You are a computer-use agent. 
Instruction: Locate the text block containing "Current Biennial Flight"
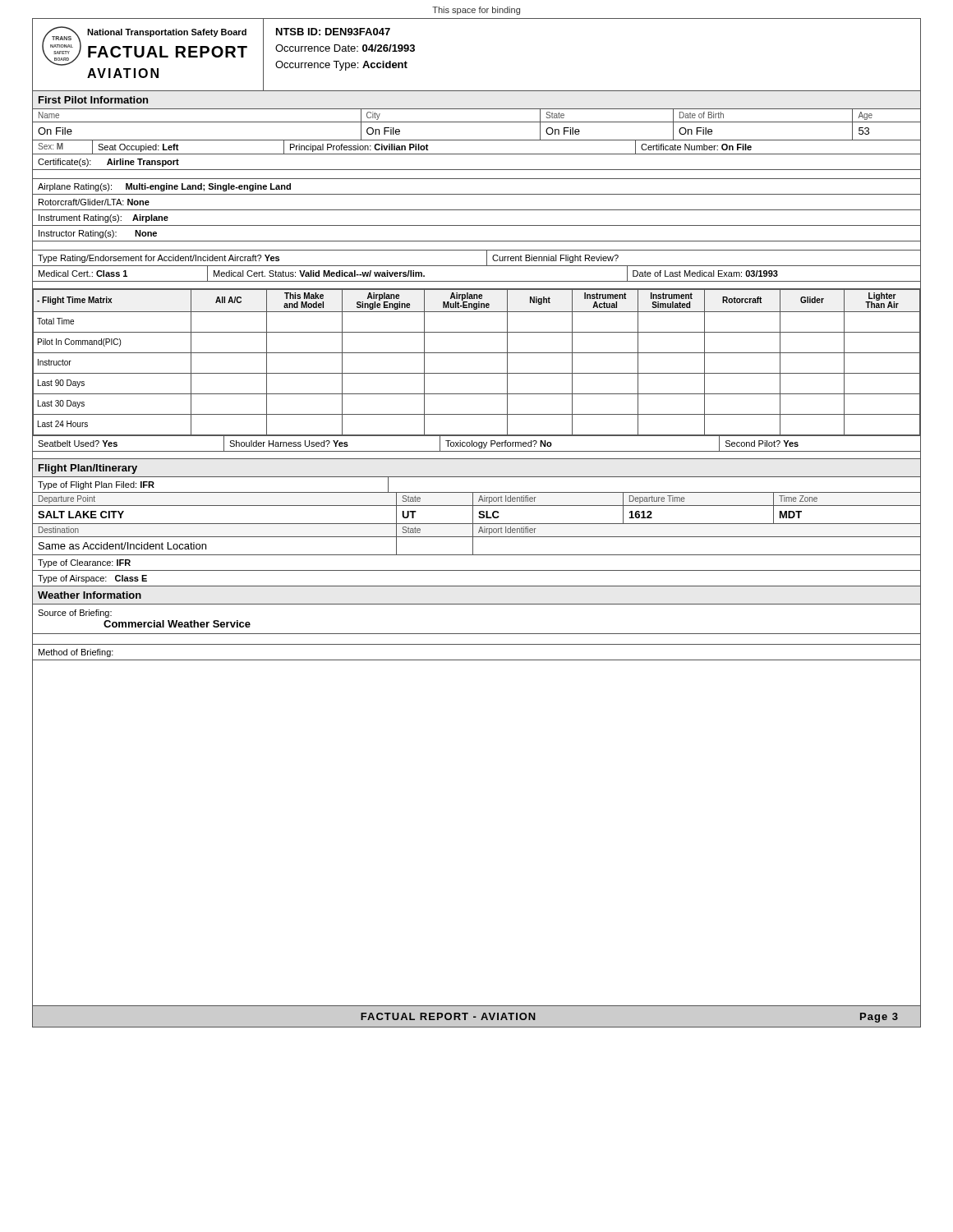pos(555,257)
